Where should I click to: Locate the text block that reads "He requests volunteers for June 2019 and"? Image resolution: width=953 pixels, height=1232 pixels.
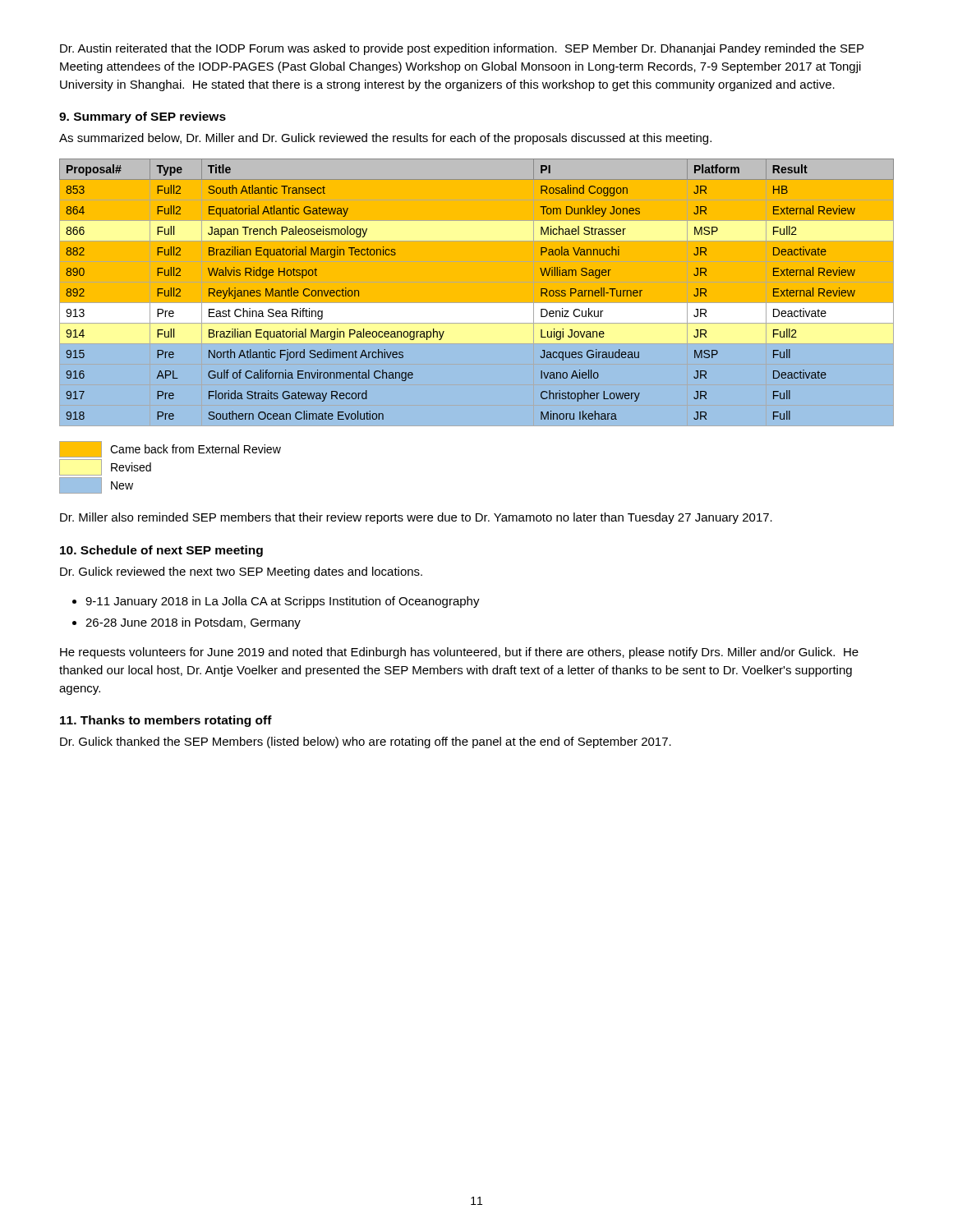click(x=459, y=670)
